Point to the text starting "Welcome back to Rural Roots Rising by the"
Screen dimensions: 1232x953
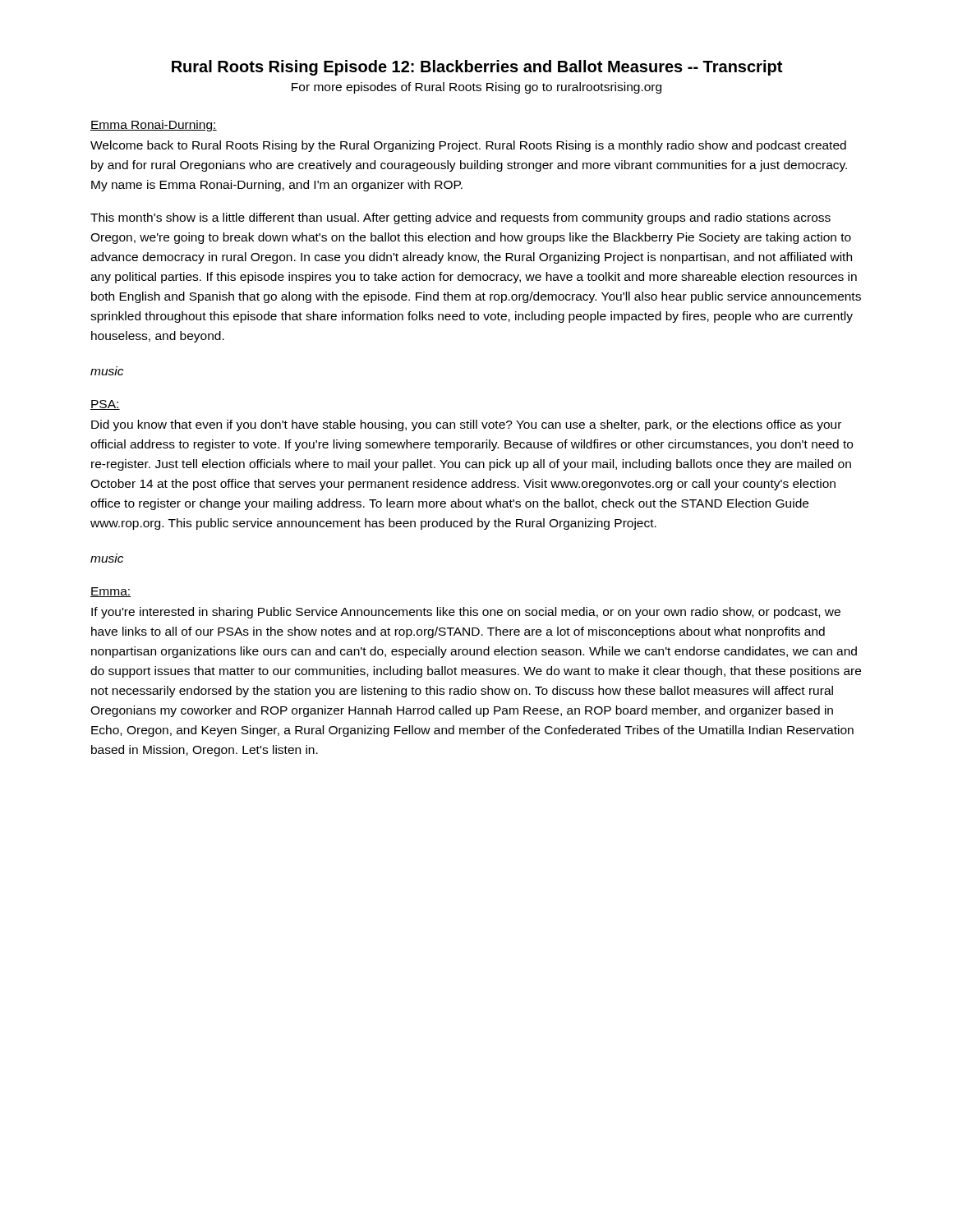click(x=469, y=165)
